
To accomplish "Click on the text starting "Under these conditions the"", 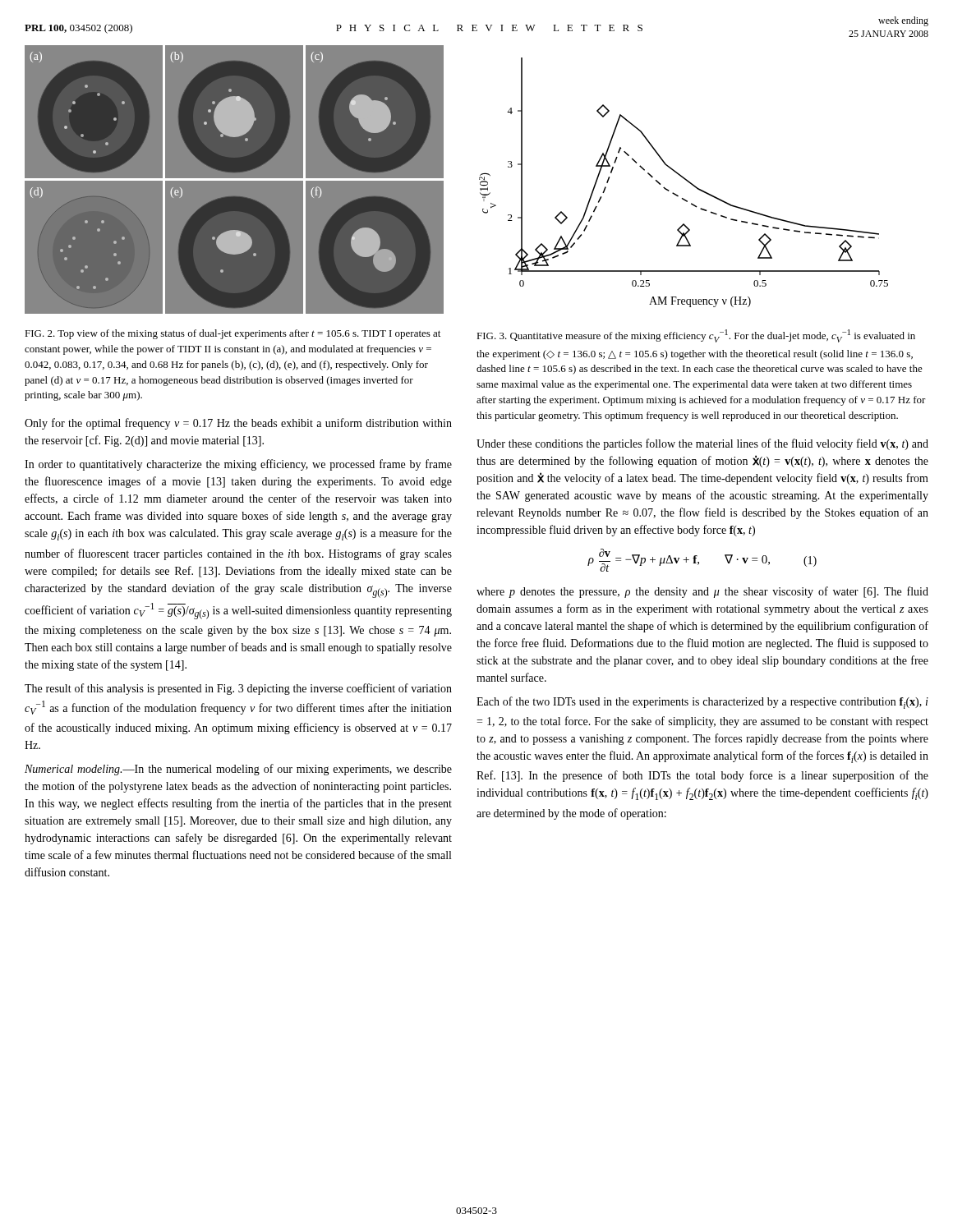I will [702, 487].
